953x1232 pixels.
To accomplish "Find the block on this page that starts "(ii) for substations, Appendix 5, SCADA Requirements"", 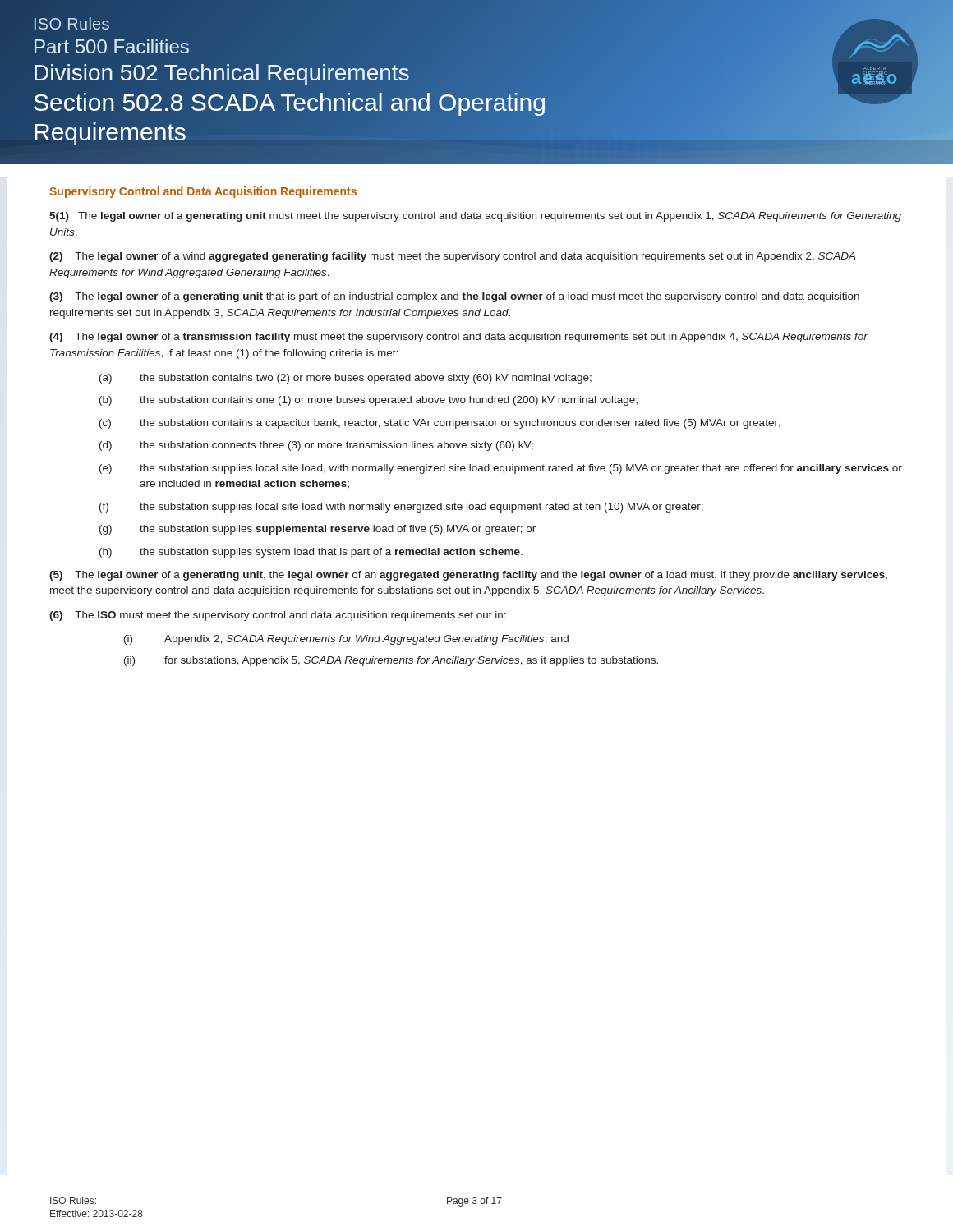I will coord(476,660).
